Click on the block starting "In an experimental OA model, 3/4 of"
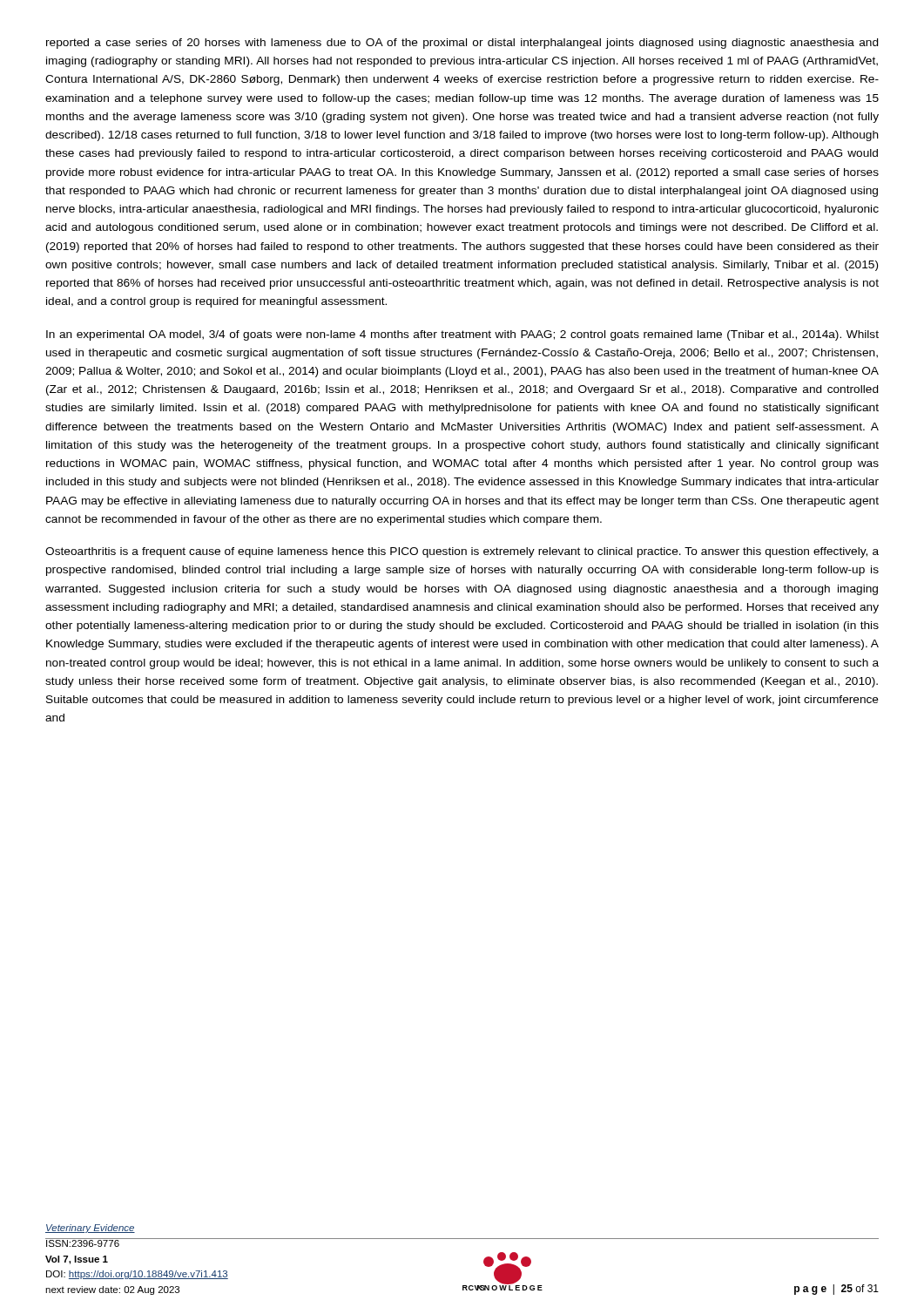The width and height of the screenshot is (924, 1307). click(x=462, y=426)
